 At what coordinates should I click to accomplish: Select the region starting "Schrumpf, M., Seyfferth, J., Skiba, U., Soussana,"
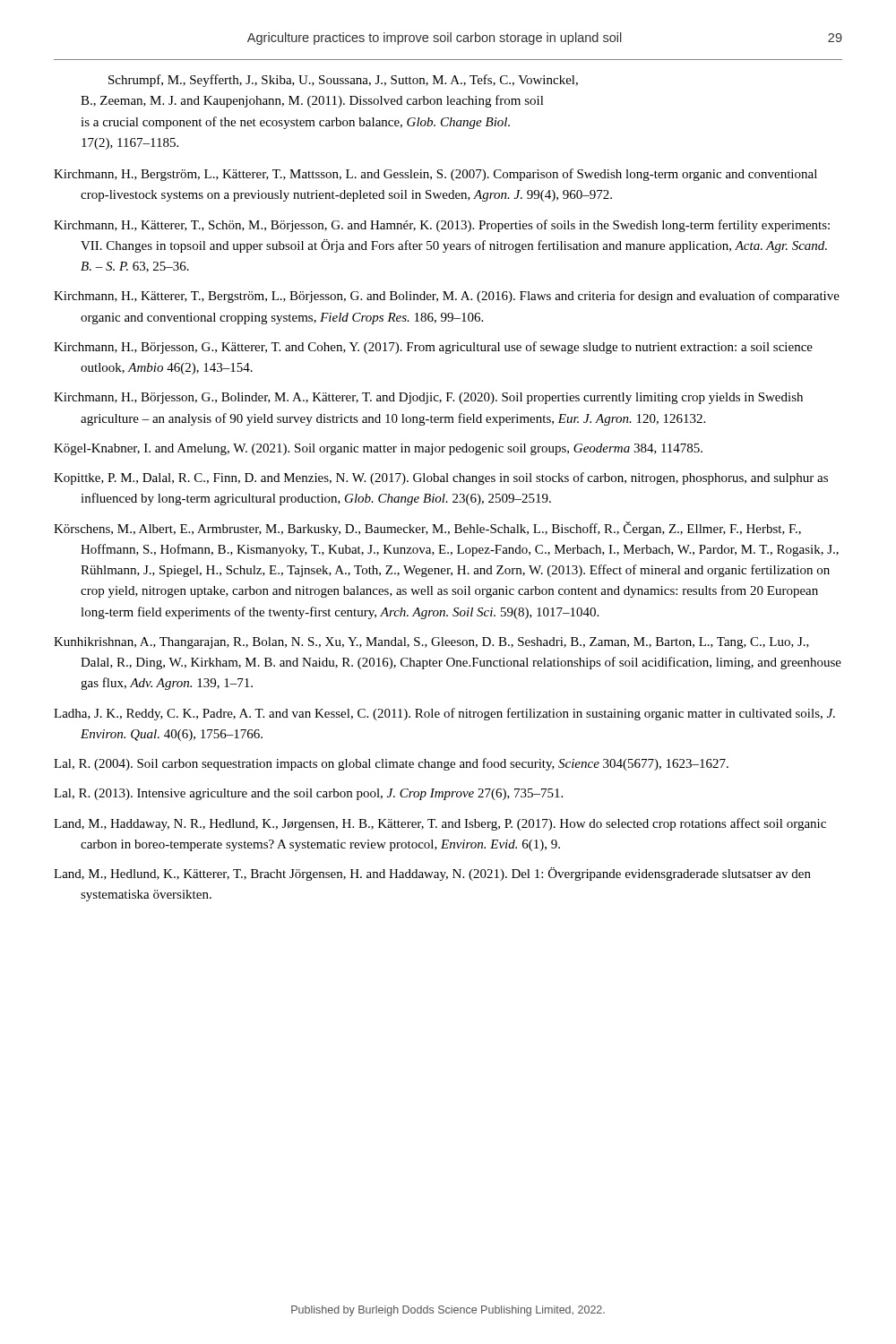[330, 111]
